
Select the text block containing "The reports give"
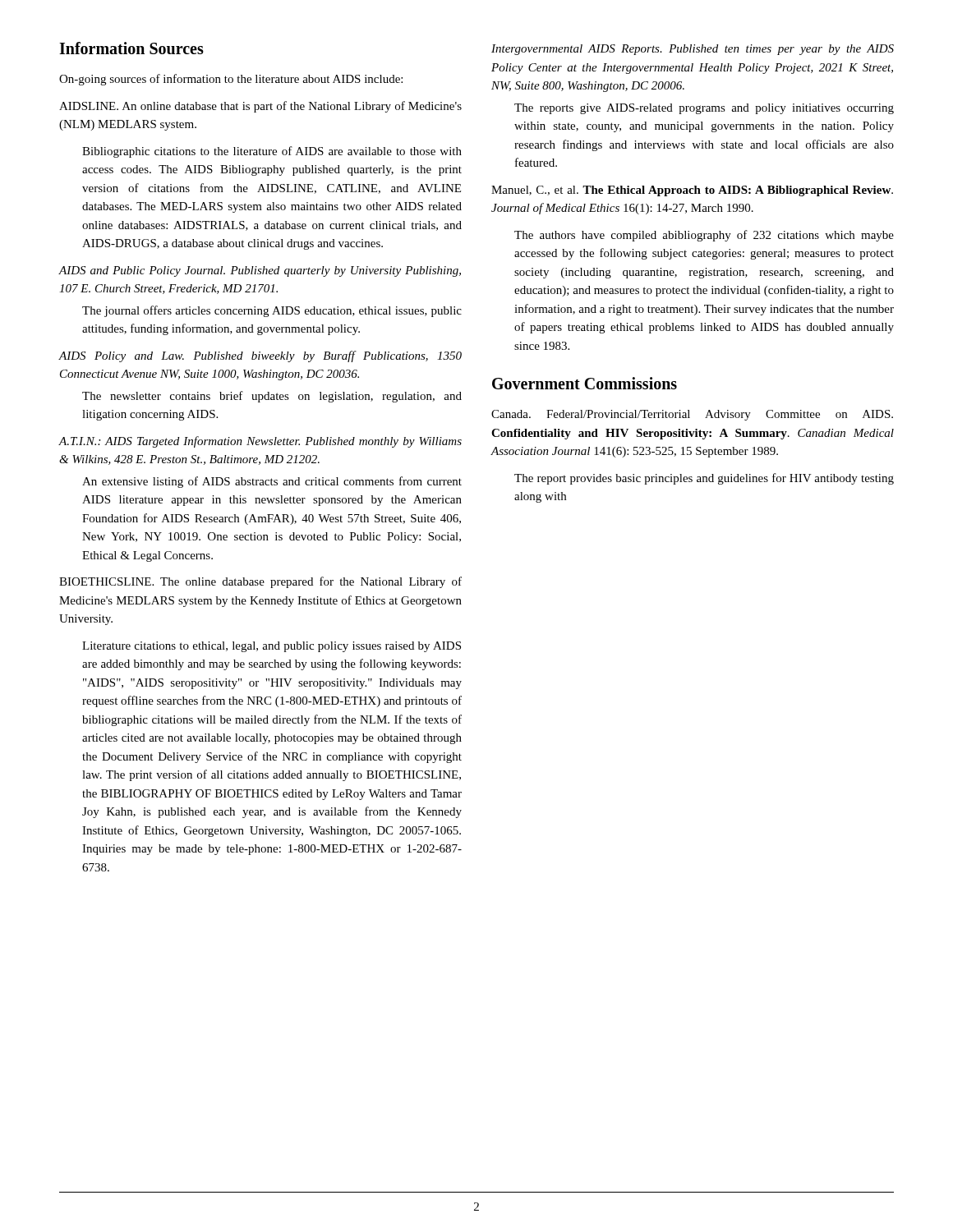pyautogui.click(x=704, y=135)
